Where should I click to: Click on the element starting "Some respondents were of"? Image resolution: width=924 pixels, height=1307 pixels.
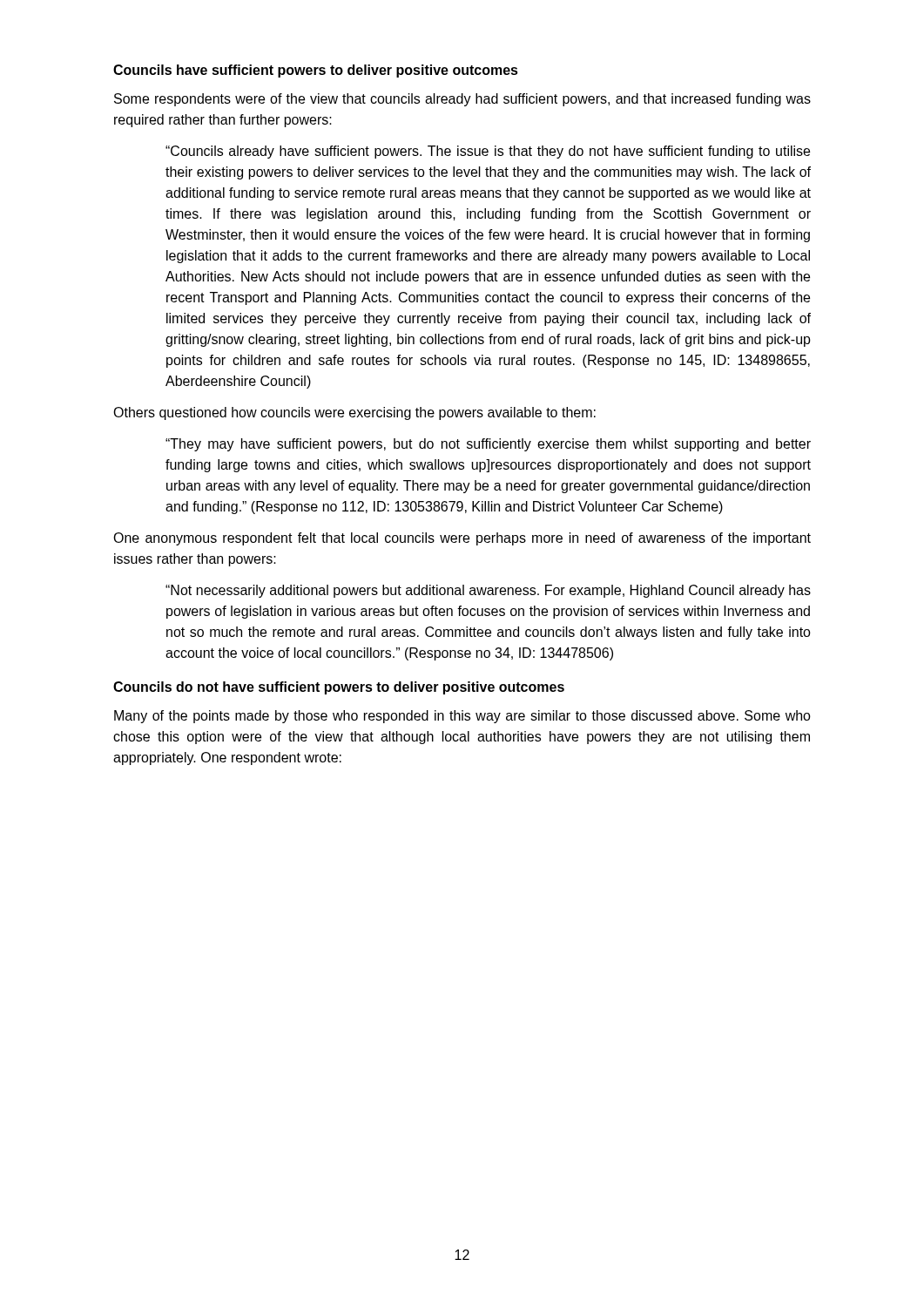[x=462, y=109]
